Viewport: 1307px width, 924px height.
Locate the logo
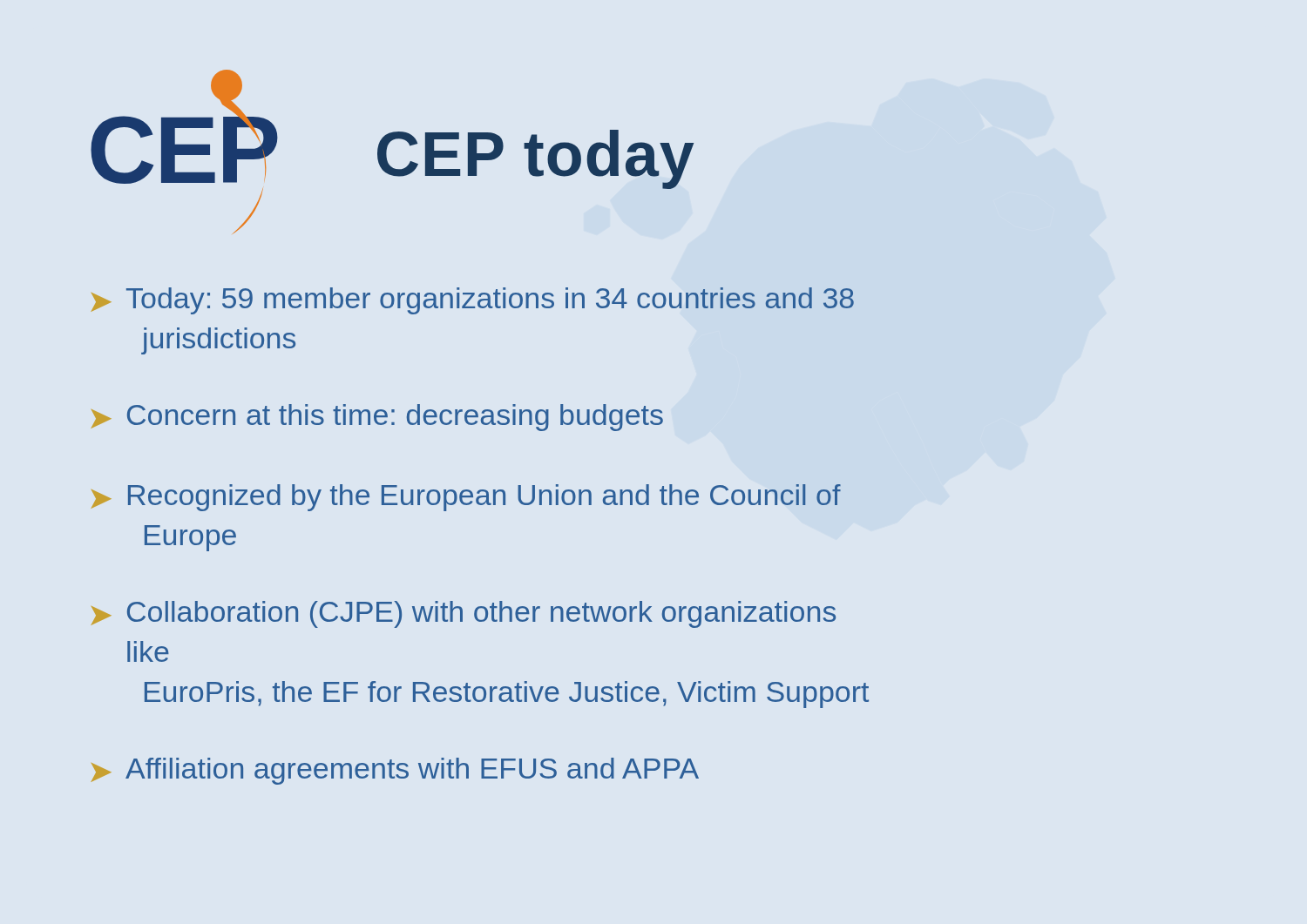(x=192, y=154)
